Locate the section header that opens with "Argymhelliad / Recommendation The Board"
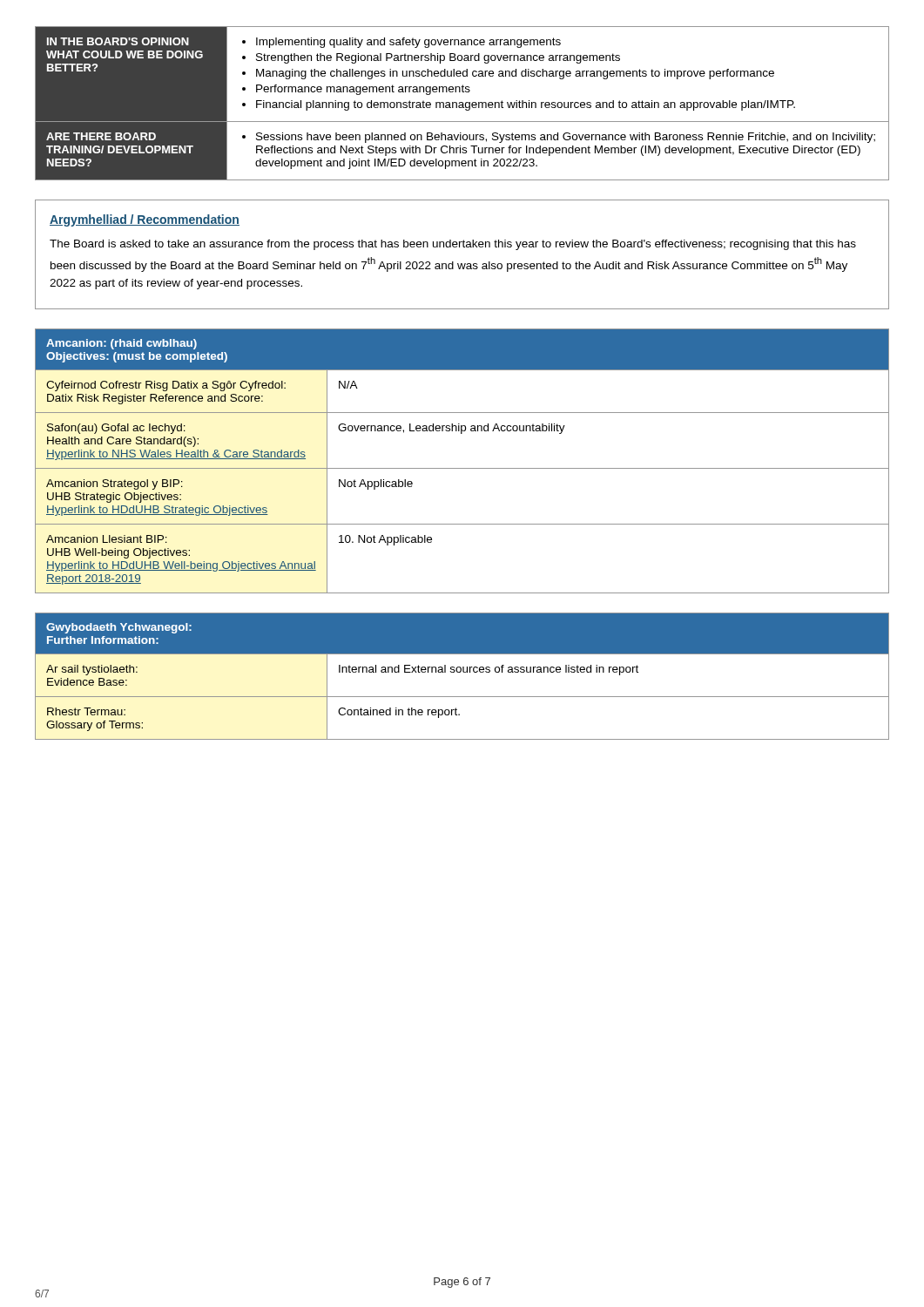 pos(462,255)
